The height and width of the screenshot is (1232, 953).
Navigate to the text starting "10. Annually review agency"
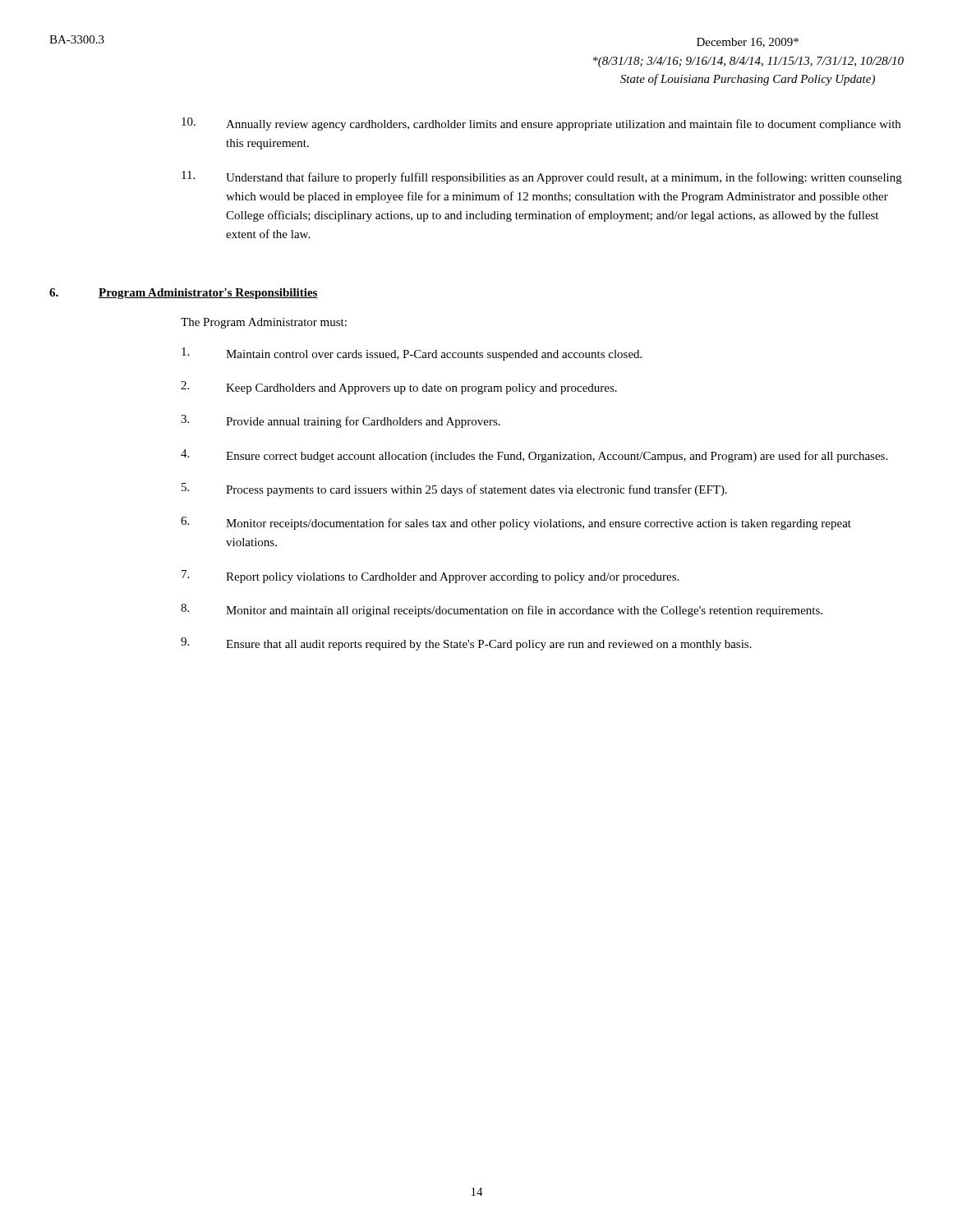pyautogui.click(x=542, y=134)
